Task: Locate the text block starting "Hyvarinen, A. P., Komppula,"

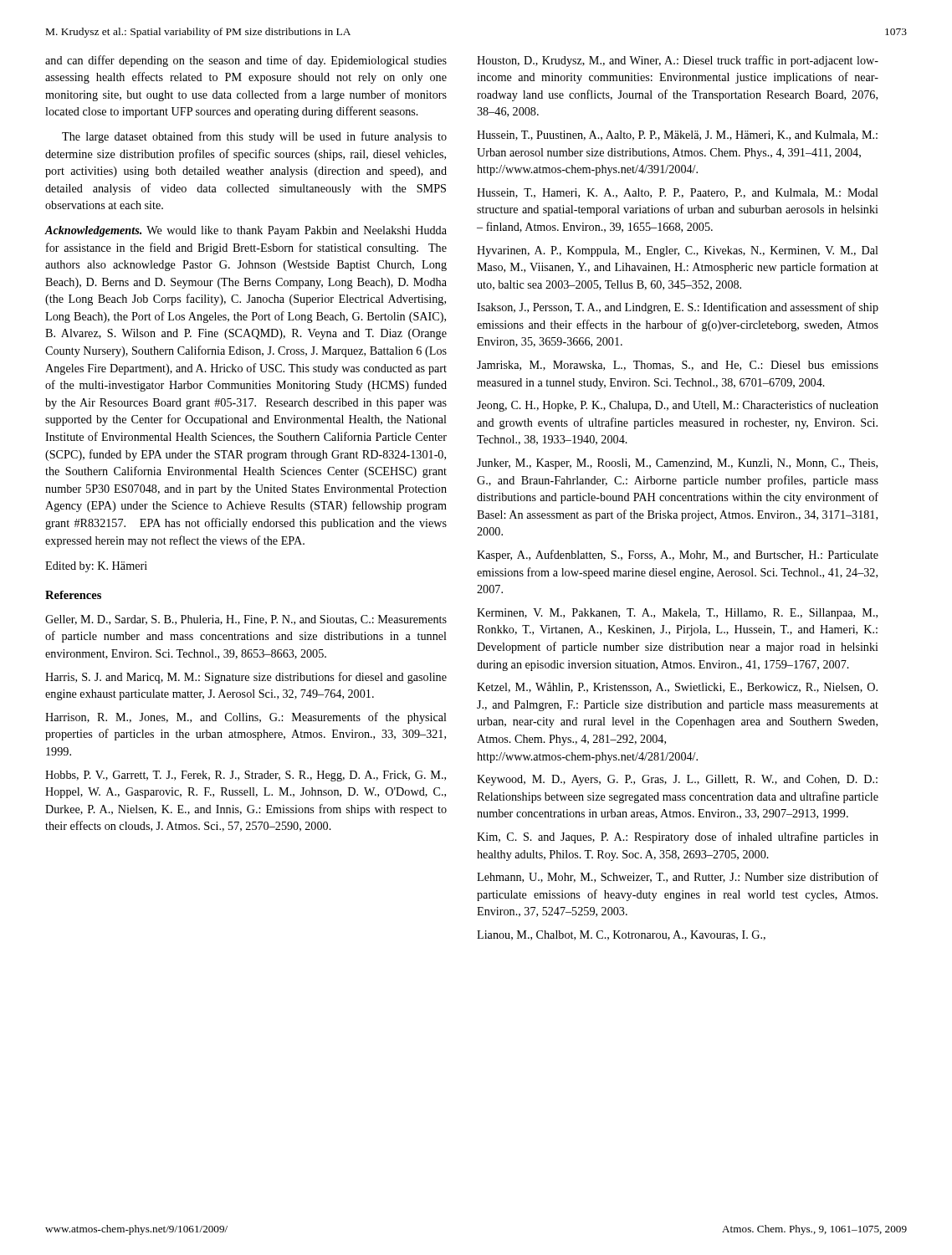Action: [678, 267]
